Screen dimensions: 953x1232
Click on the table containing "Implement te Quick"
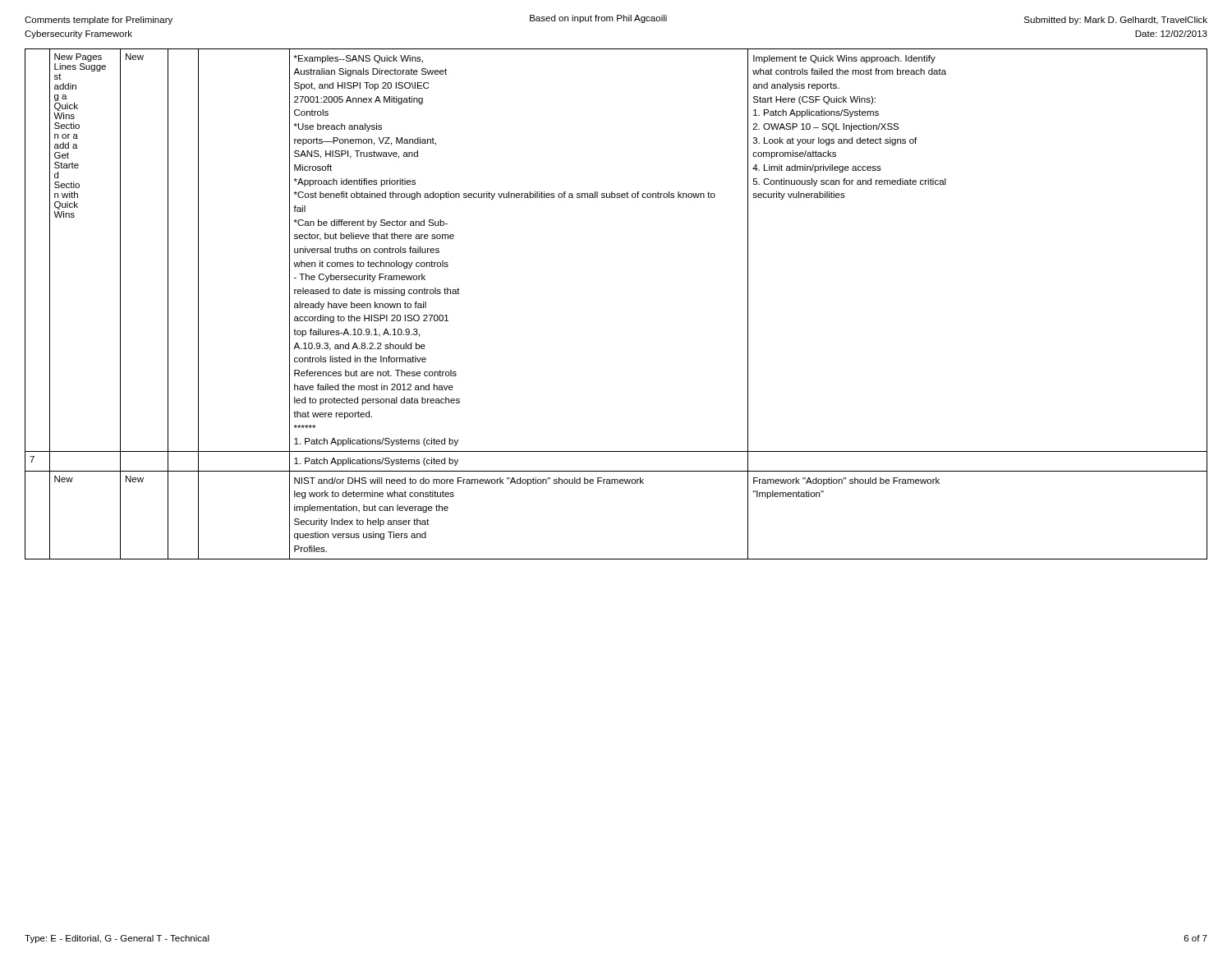(616, 304)
